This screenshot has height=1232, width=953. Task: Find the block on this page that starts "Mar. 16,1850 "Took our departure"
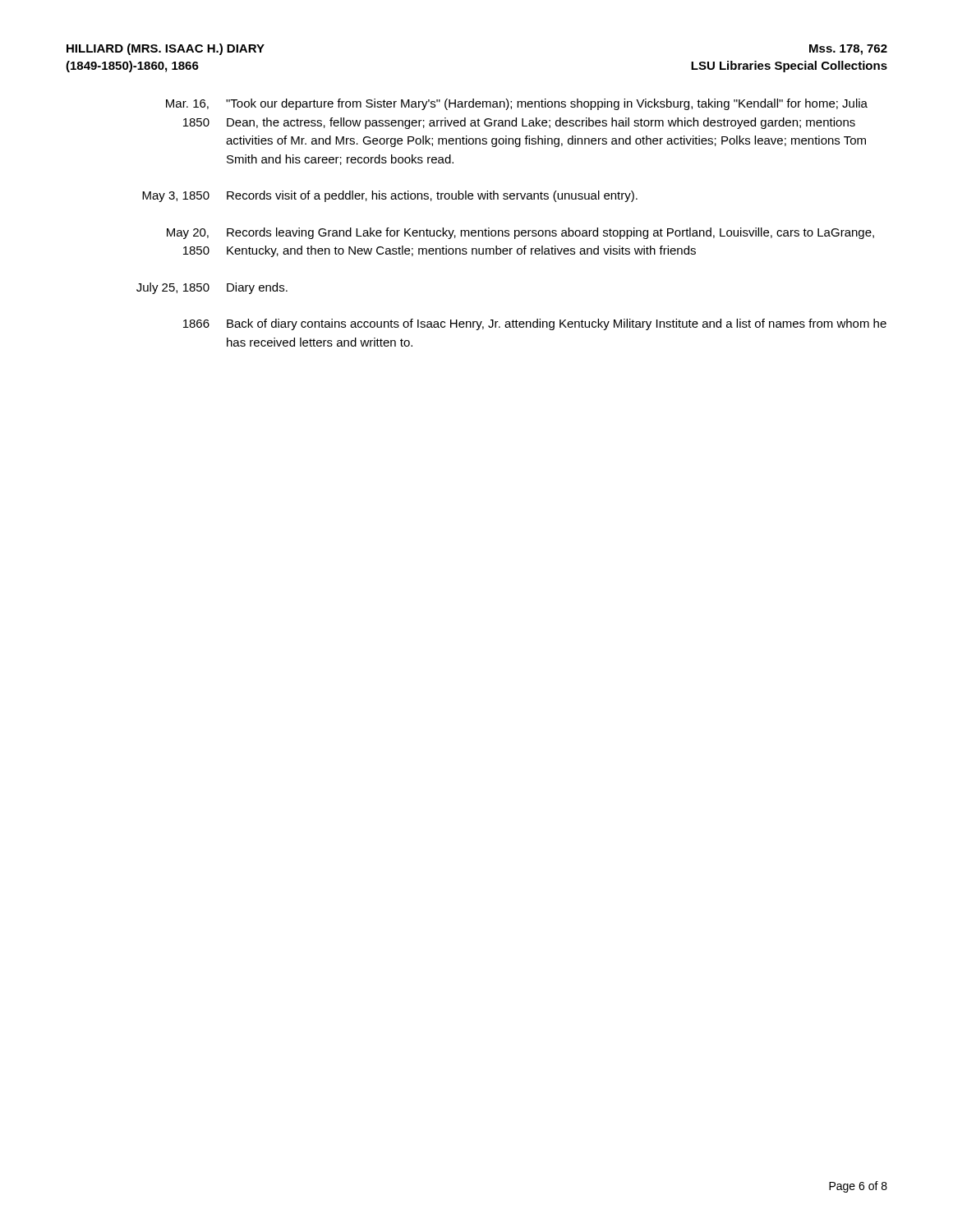coord(476,131)
